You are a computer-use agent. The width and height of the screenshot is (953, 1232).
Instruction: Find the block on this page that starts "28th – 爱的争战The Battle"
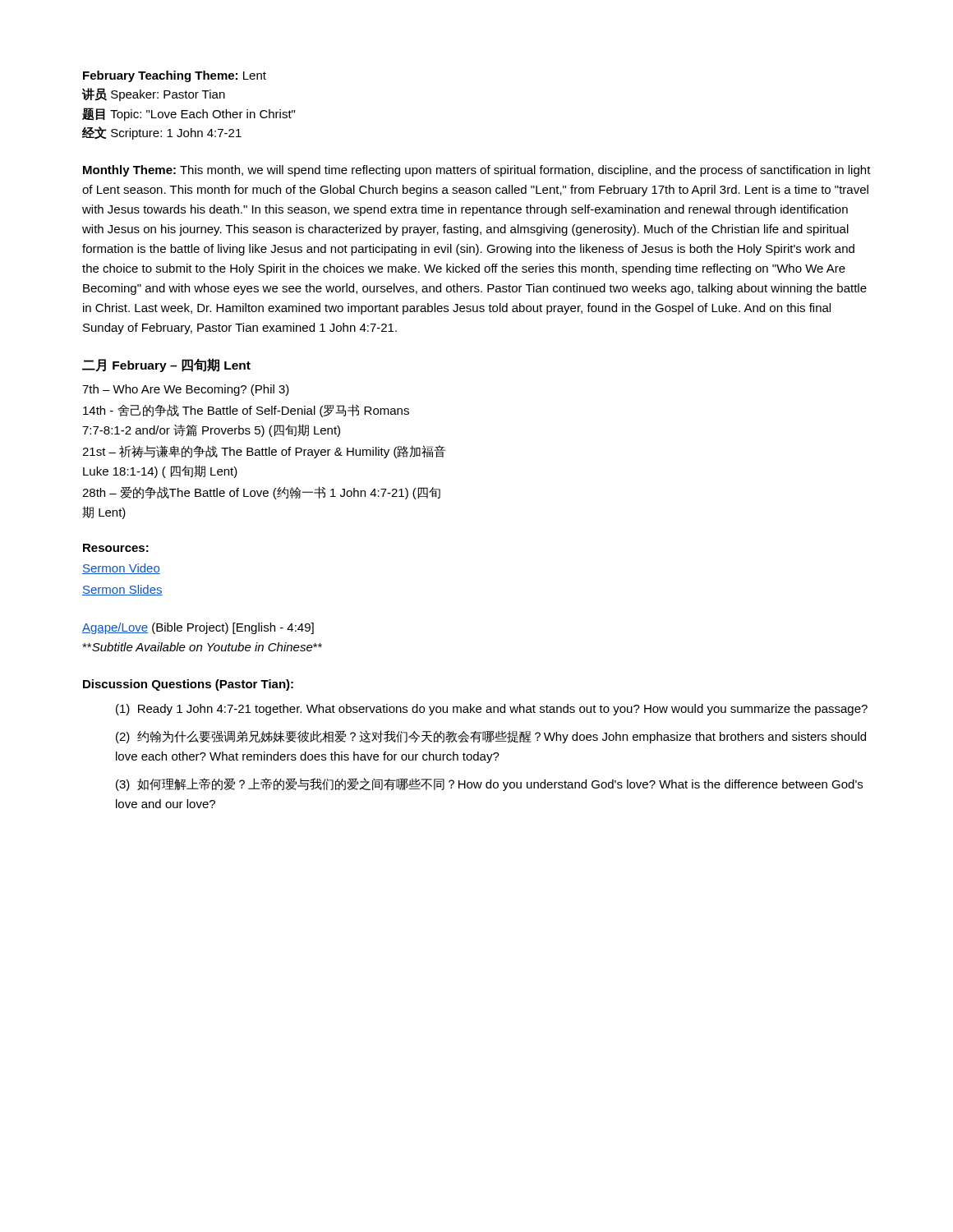pyautogui.click(x=262, y=502)
